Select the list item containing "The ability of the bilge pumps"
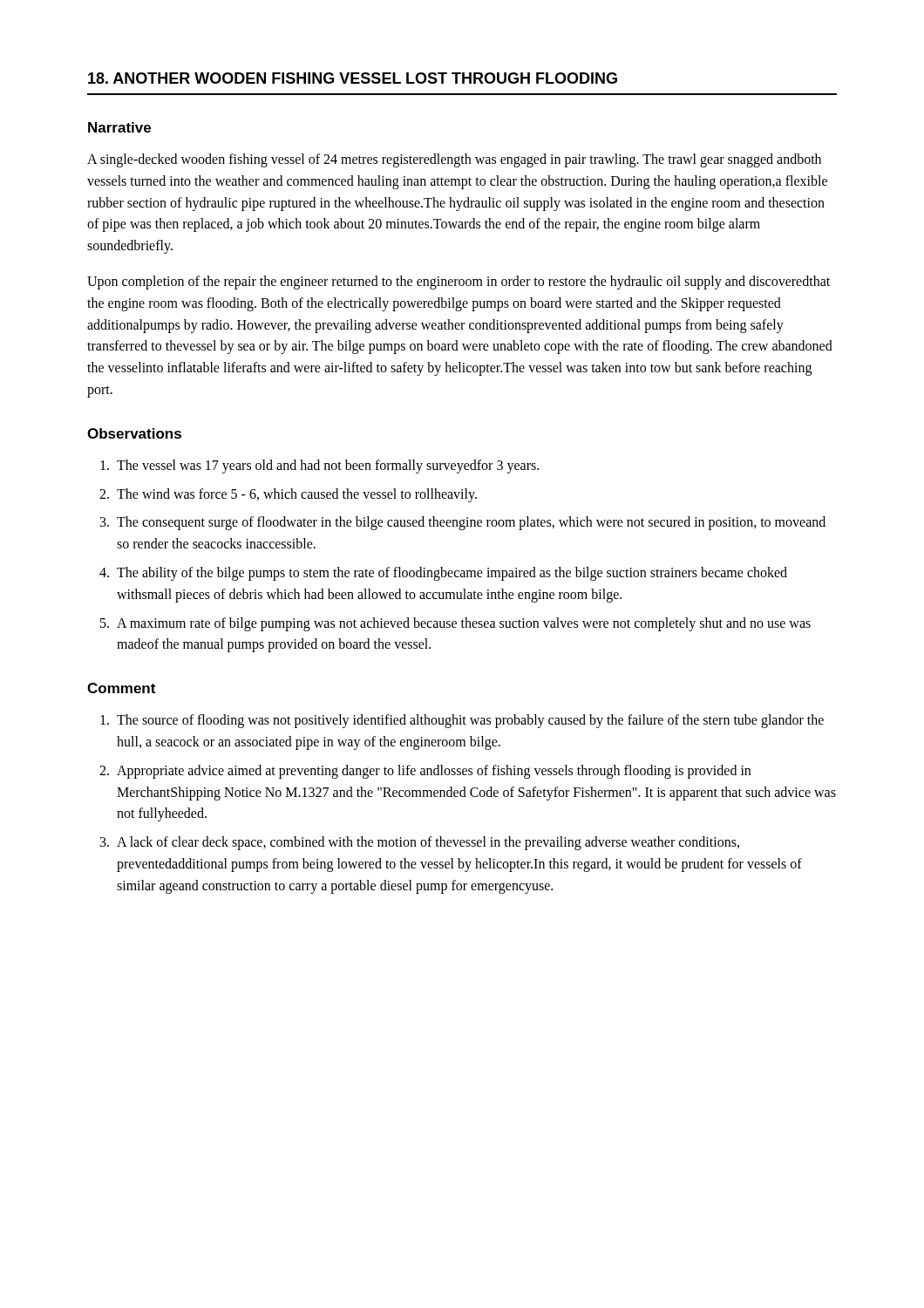The width and height of the screenshot is (924, 1308). [x=452, y=583]
